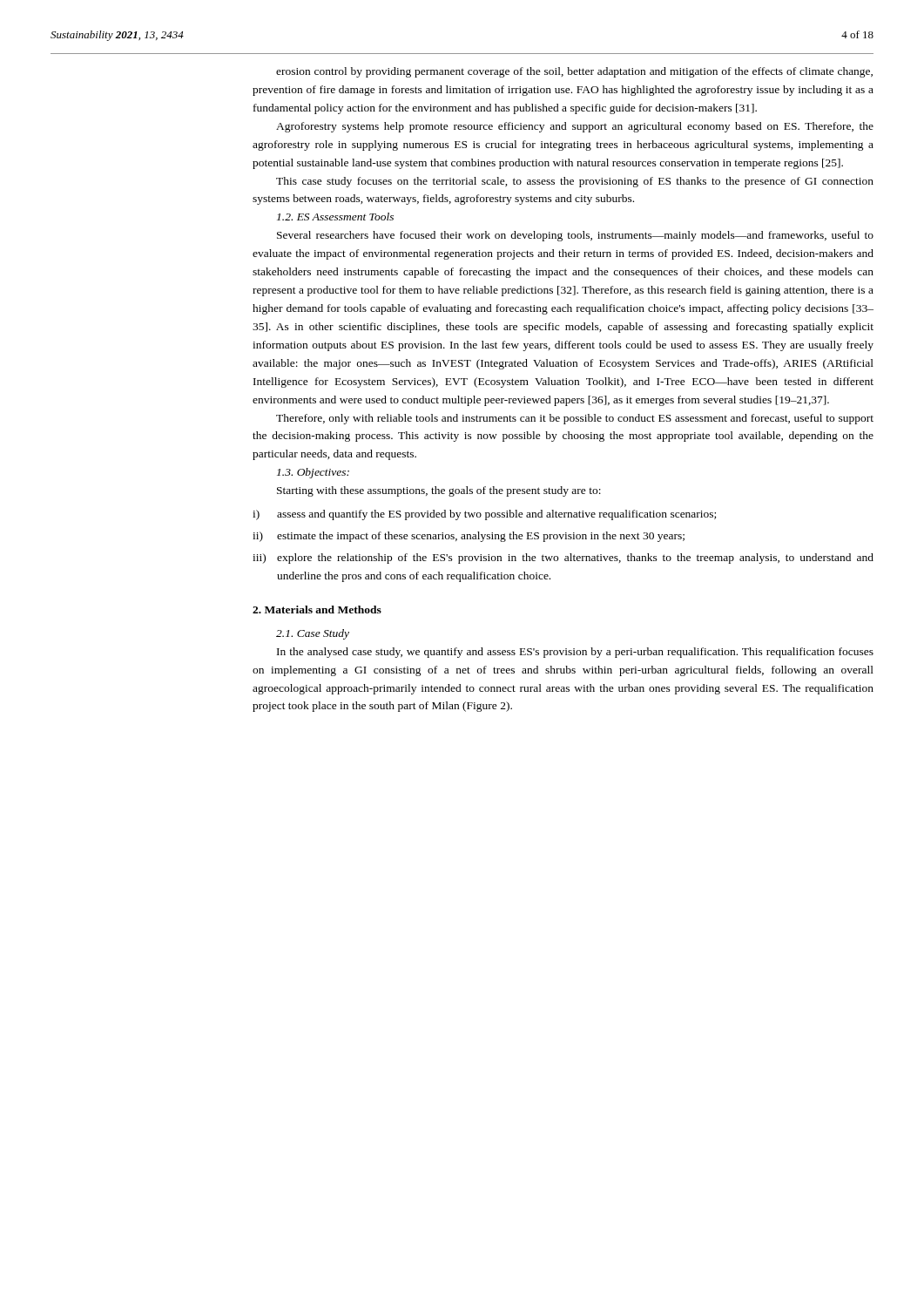Select the text block with the text "Several researchers have focused their work on developing"
The width and height of the screenshot is (924, 1307).
(x=563, y=318)
